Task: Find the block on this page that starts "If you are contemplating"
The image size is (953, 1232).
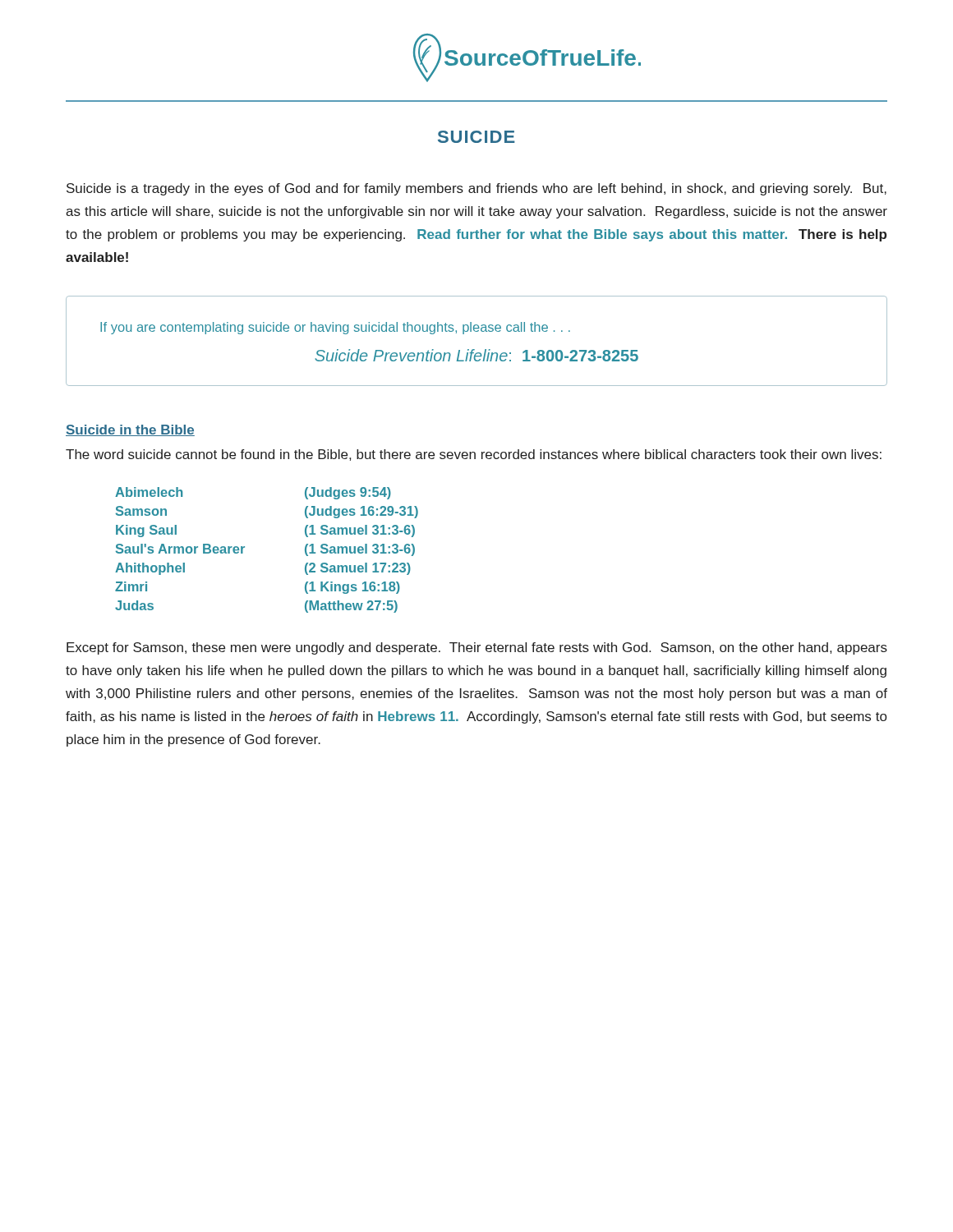Action: click(x=476, y=343)
